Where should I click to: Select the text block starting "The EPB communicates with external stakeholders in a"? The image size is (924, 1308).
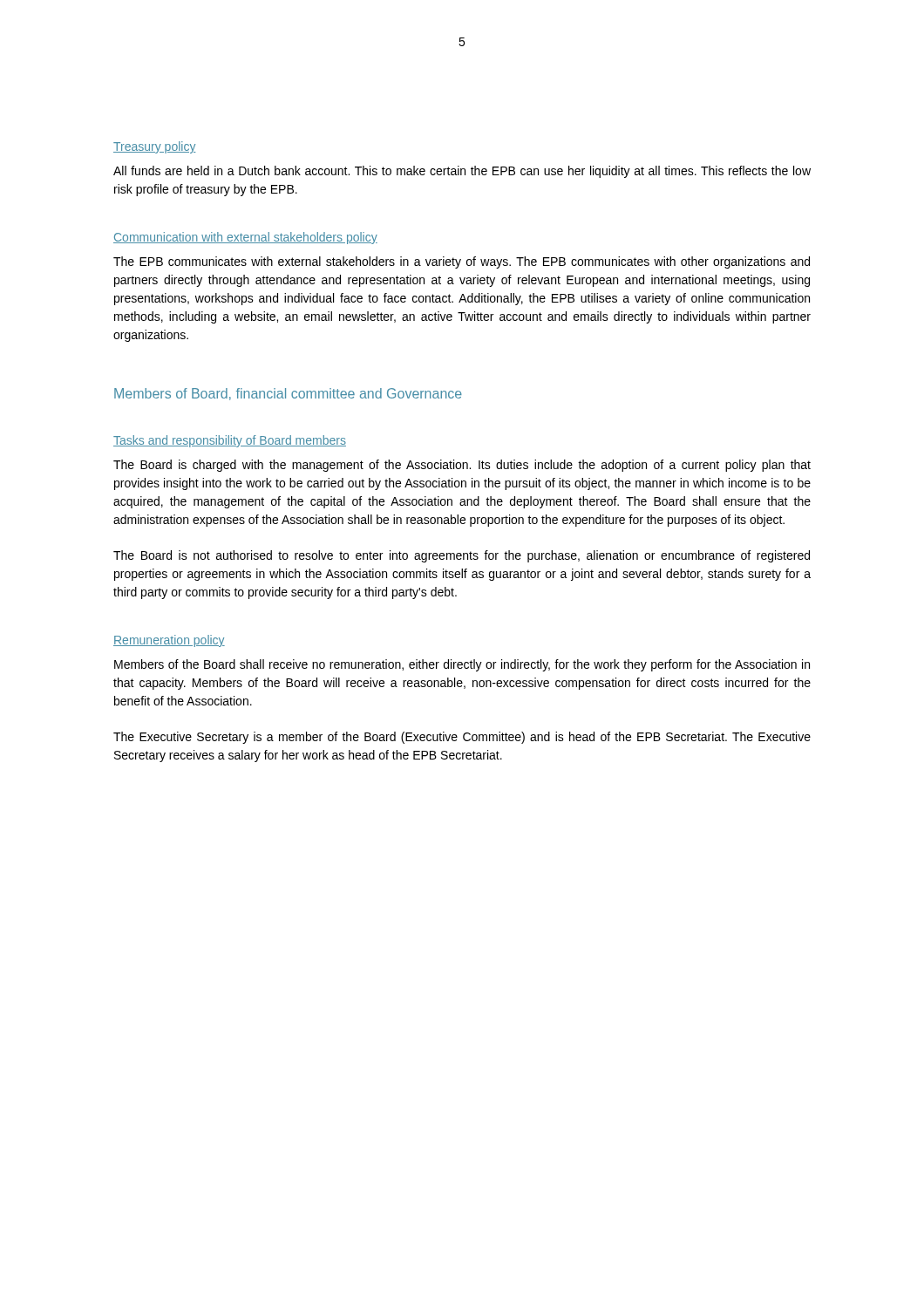462,298
